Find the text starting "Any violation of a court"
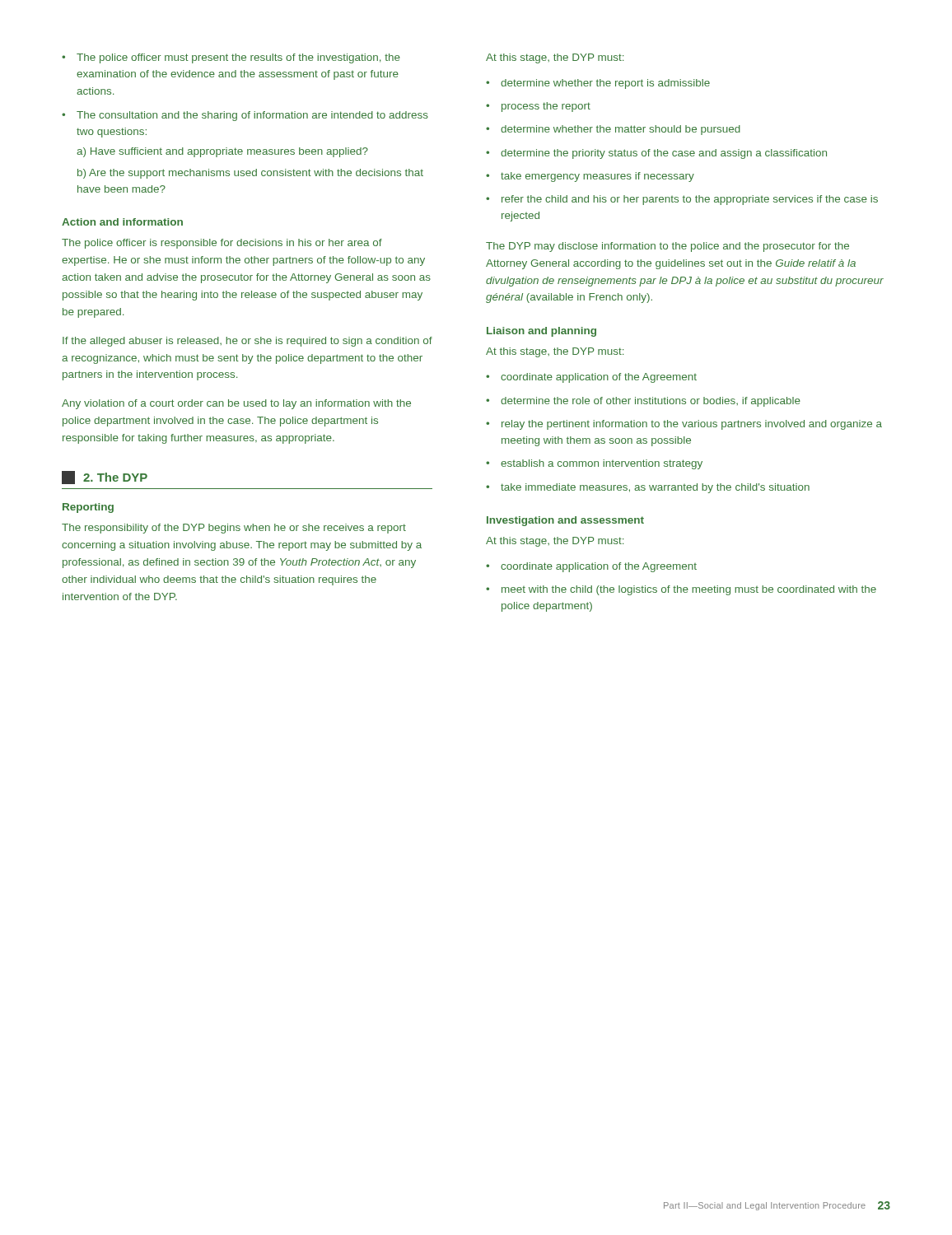 (x=237, y=421)
